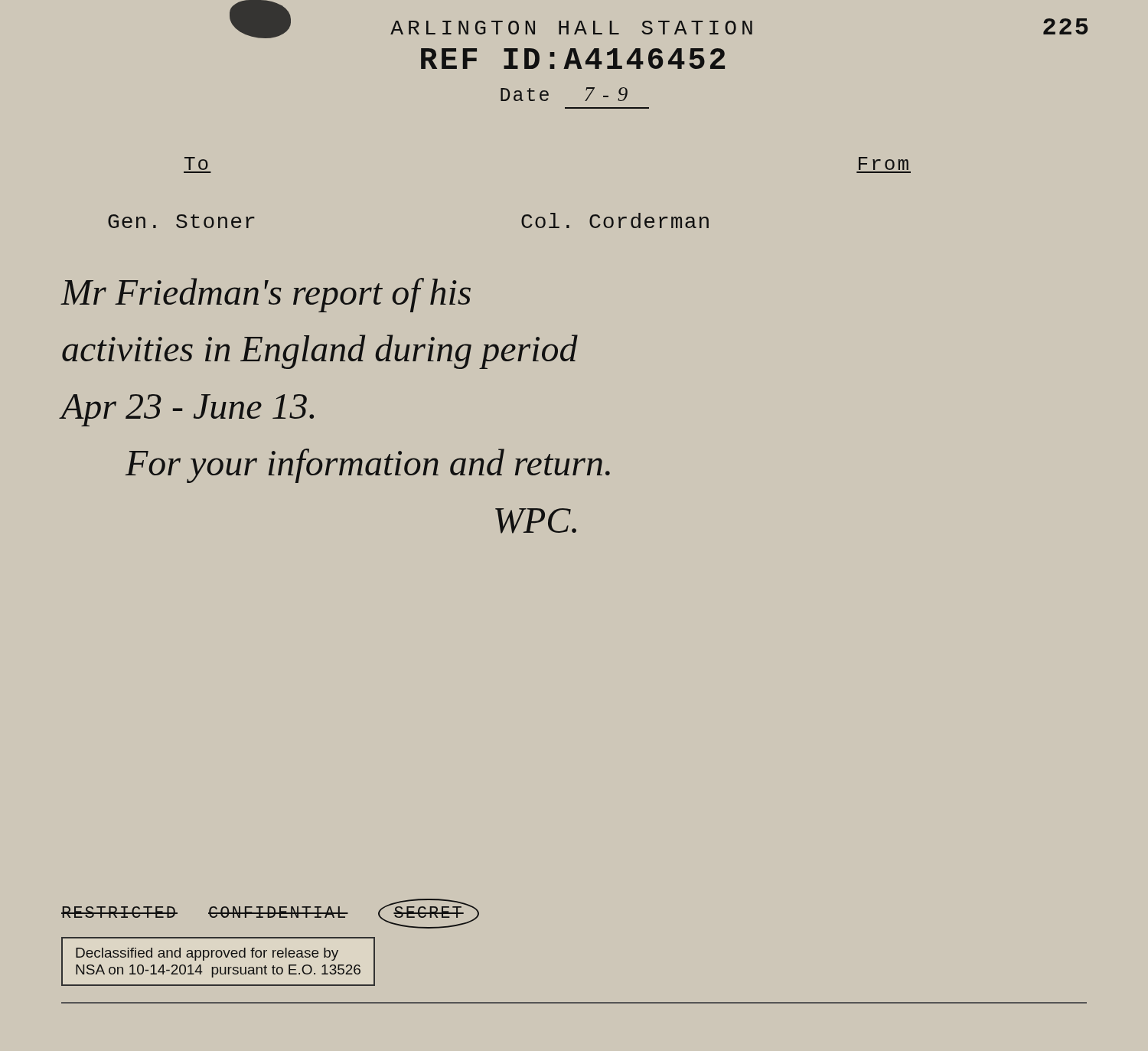
Task: Point to the text block starting "Gen. Stoner"
Action: 182,222
